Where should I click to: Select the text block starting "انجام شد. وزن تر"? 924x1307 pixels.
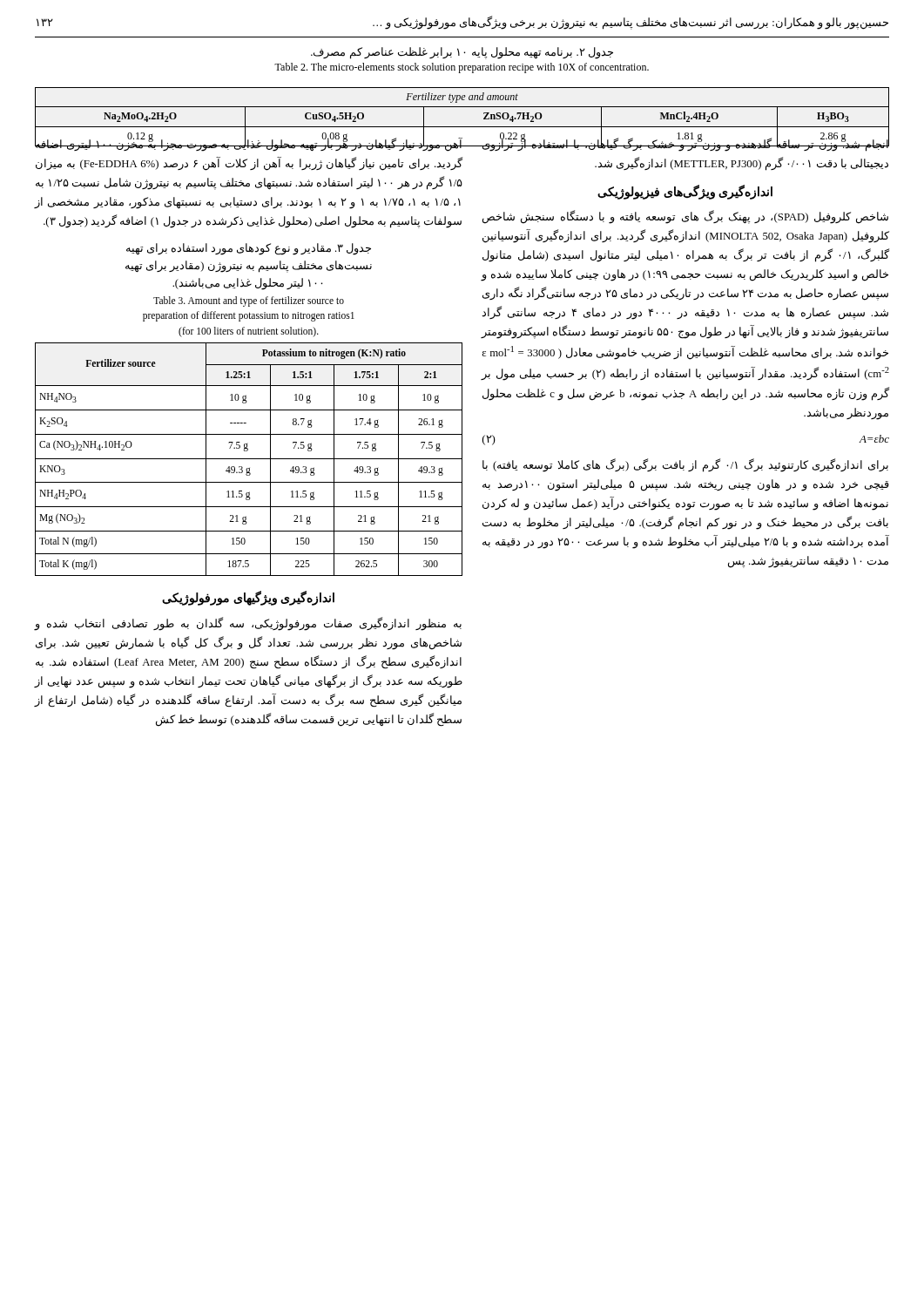pyautogui.click(x=685, y=154)
